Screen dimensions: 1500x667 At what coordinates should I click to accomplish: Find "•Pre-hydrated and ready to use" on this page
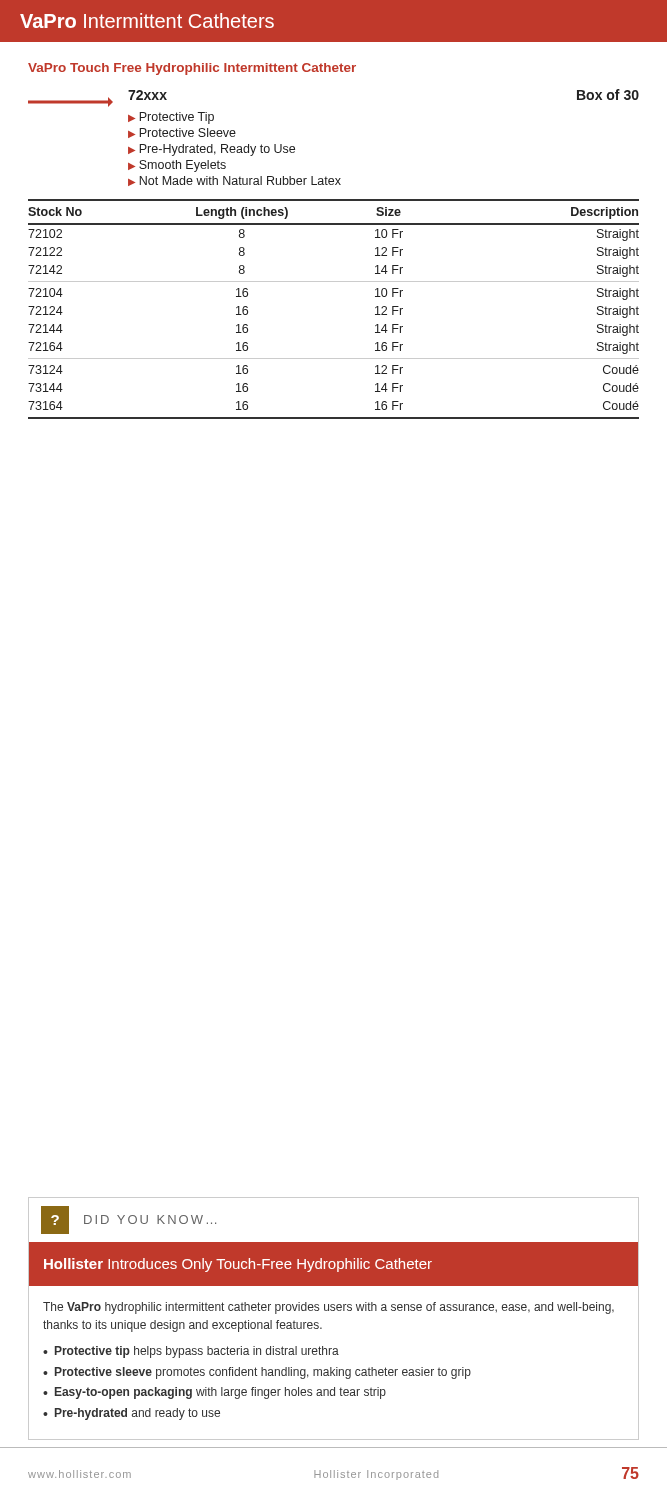coord(132,1415)
